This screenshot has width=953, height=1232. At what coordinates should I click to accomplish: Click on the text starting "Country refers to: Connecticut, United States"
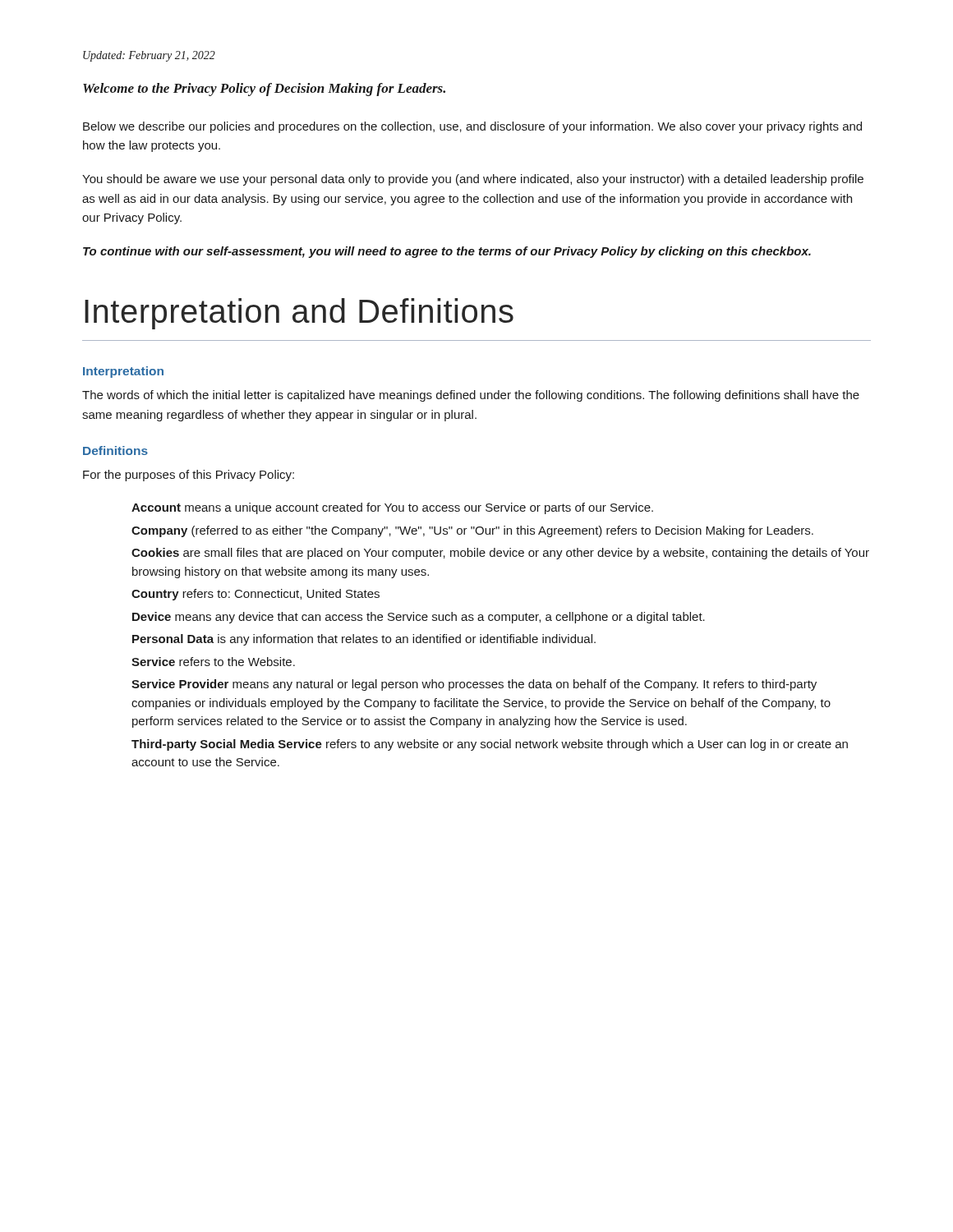[x=256, y=593]
